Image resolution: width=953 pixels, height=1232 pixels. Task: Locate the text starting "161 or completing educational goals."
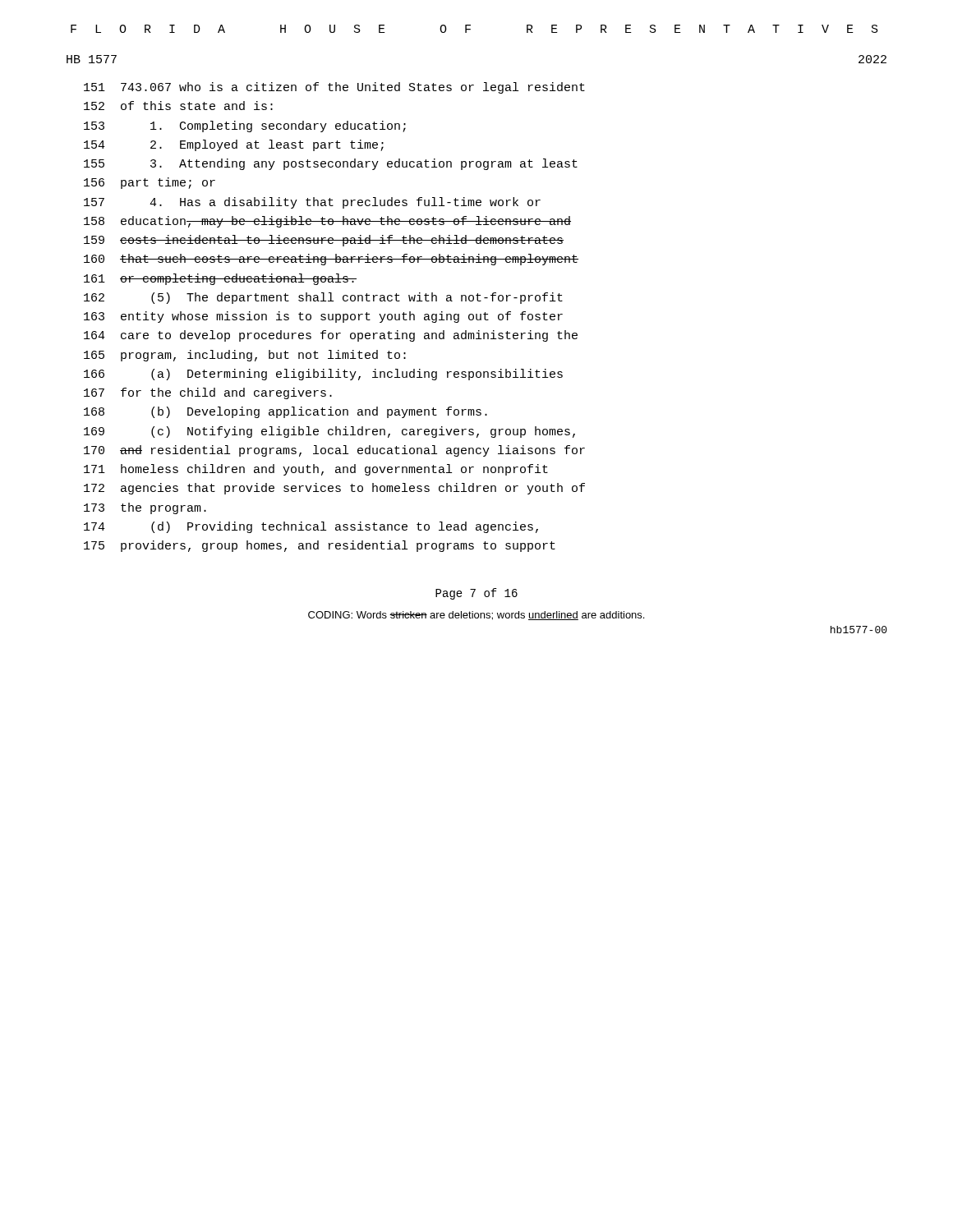click(x=220, y=279)
